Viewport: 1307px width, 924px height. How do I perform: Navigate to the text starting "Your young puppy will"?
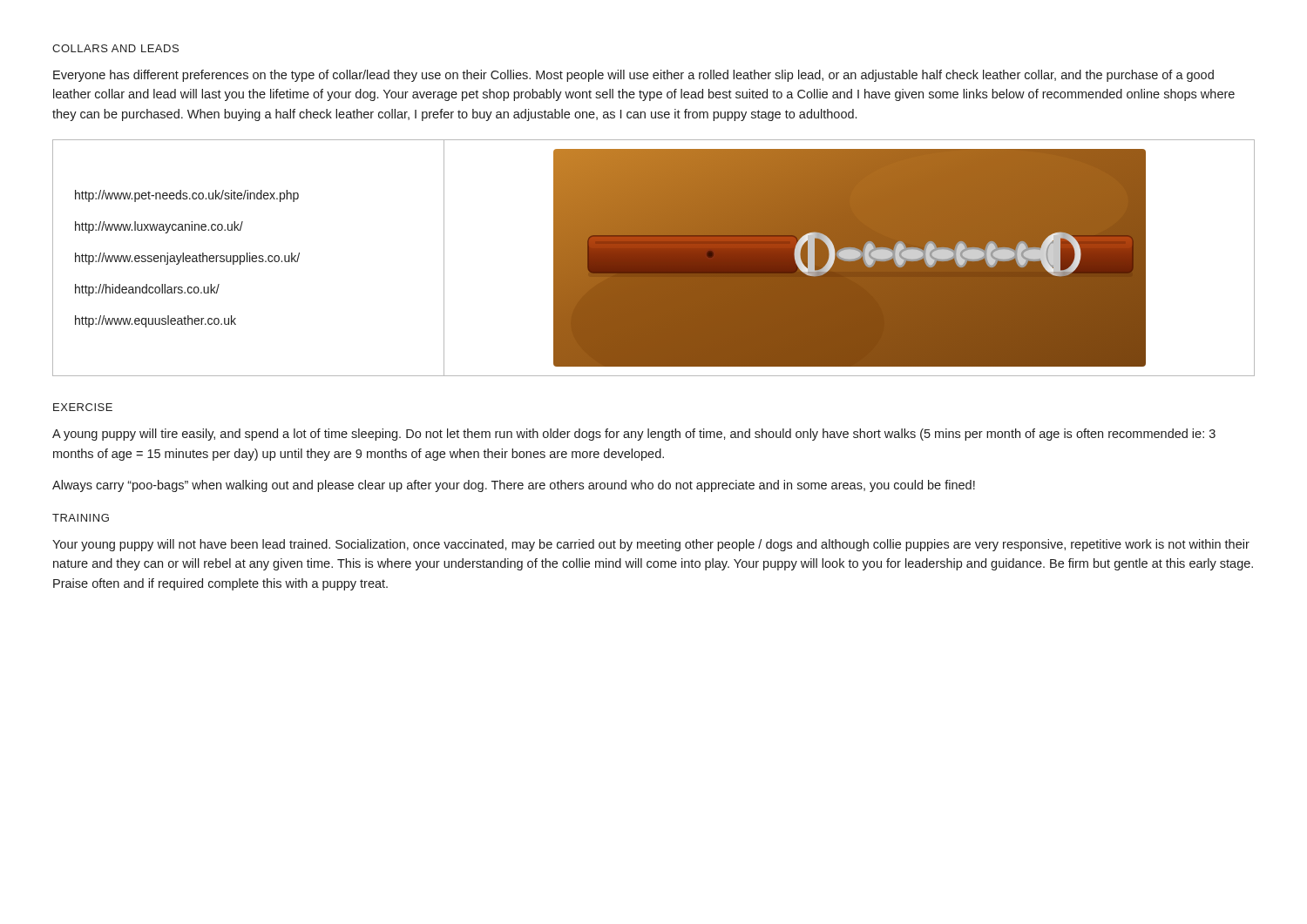tap(653, 564)
